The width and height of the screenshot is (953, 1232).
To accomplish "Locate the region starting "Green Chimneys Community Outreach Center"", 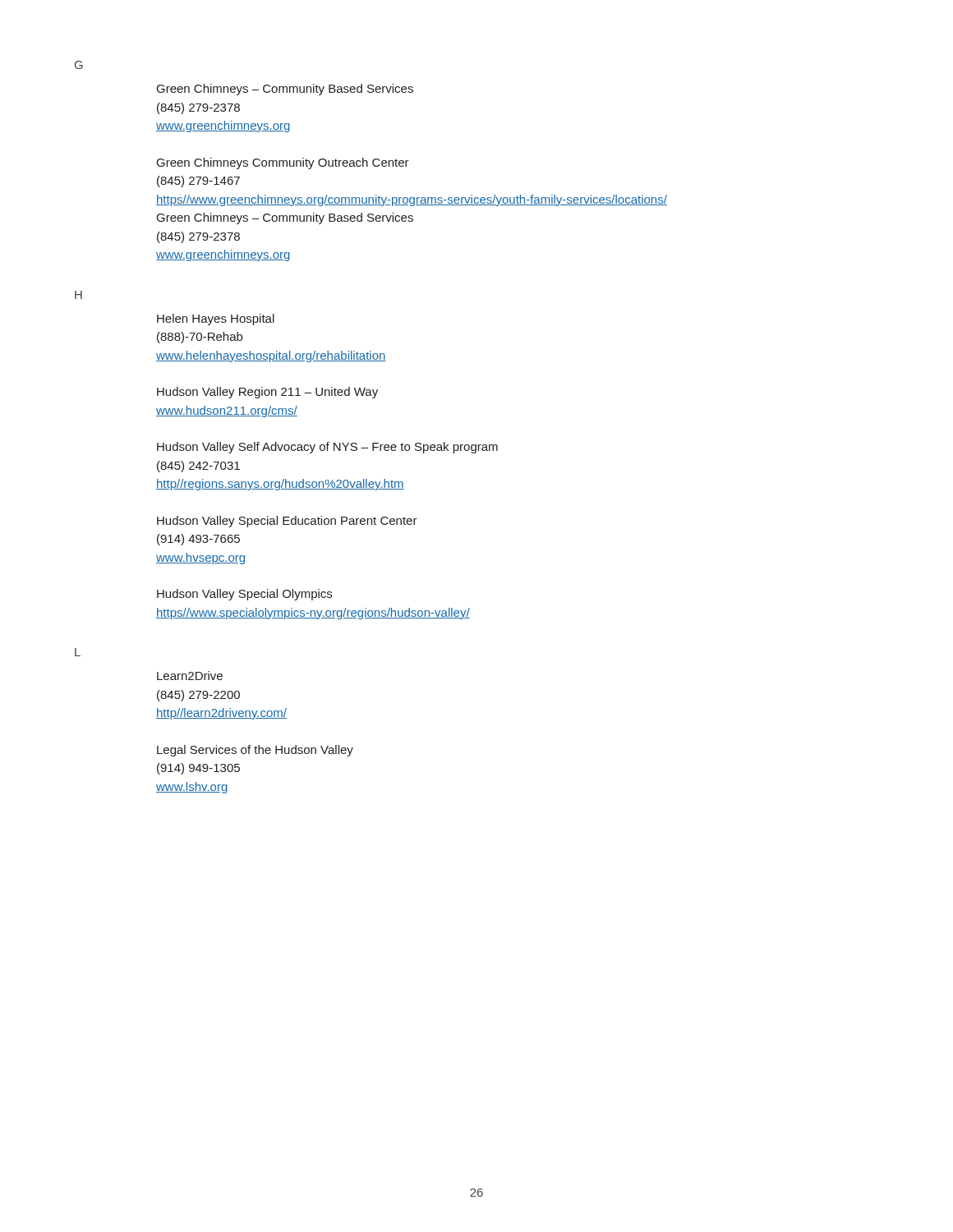I will point(518,209).
